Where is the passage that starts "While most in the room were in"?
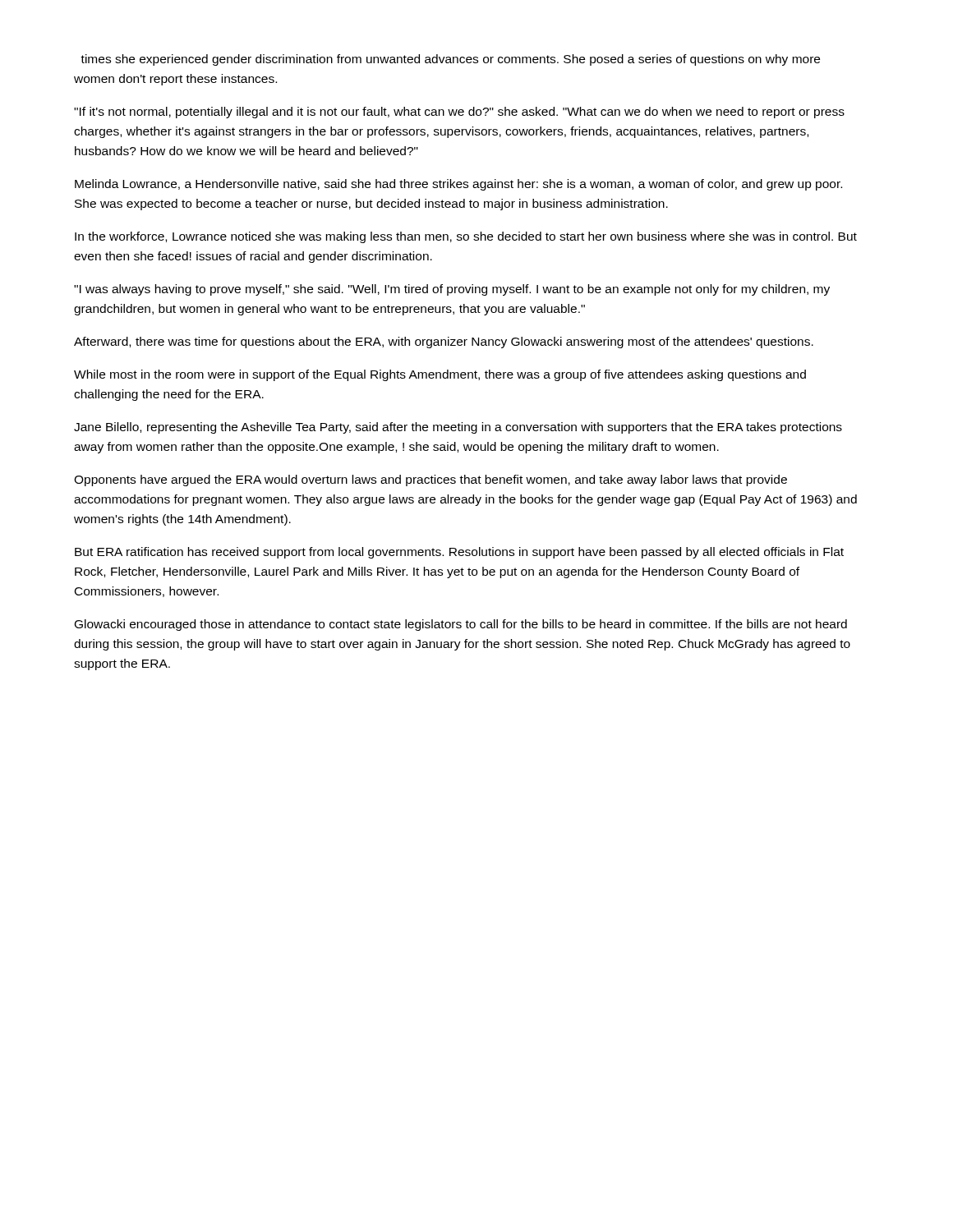This screenshot has height=1232, width=953. 440,384
